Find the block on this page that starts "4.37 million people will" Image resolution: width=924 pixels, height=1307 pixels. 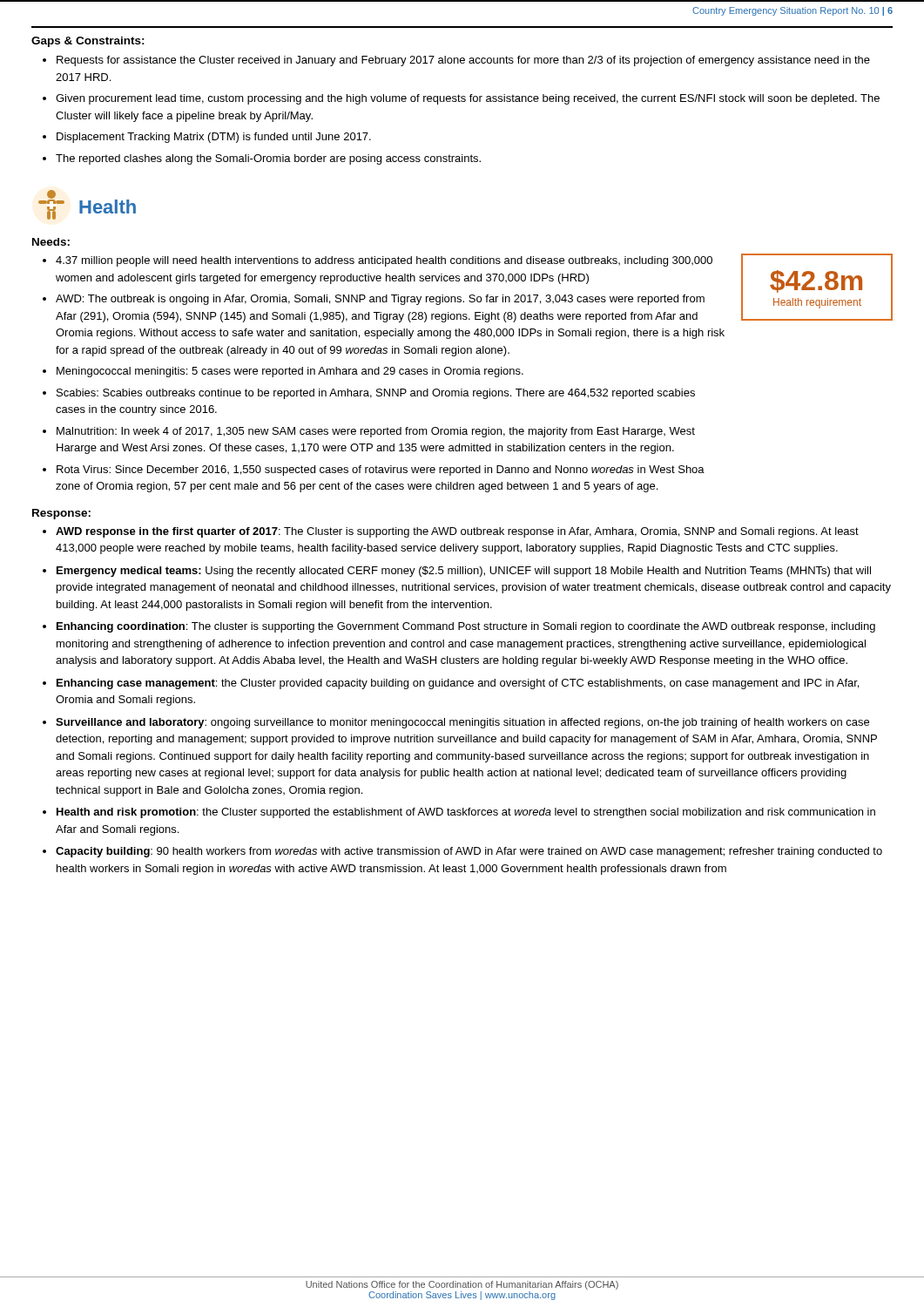coord(384,269)
